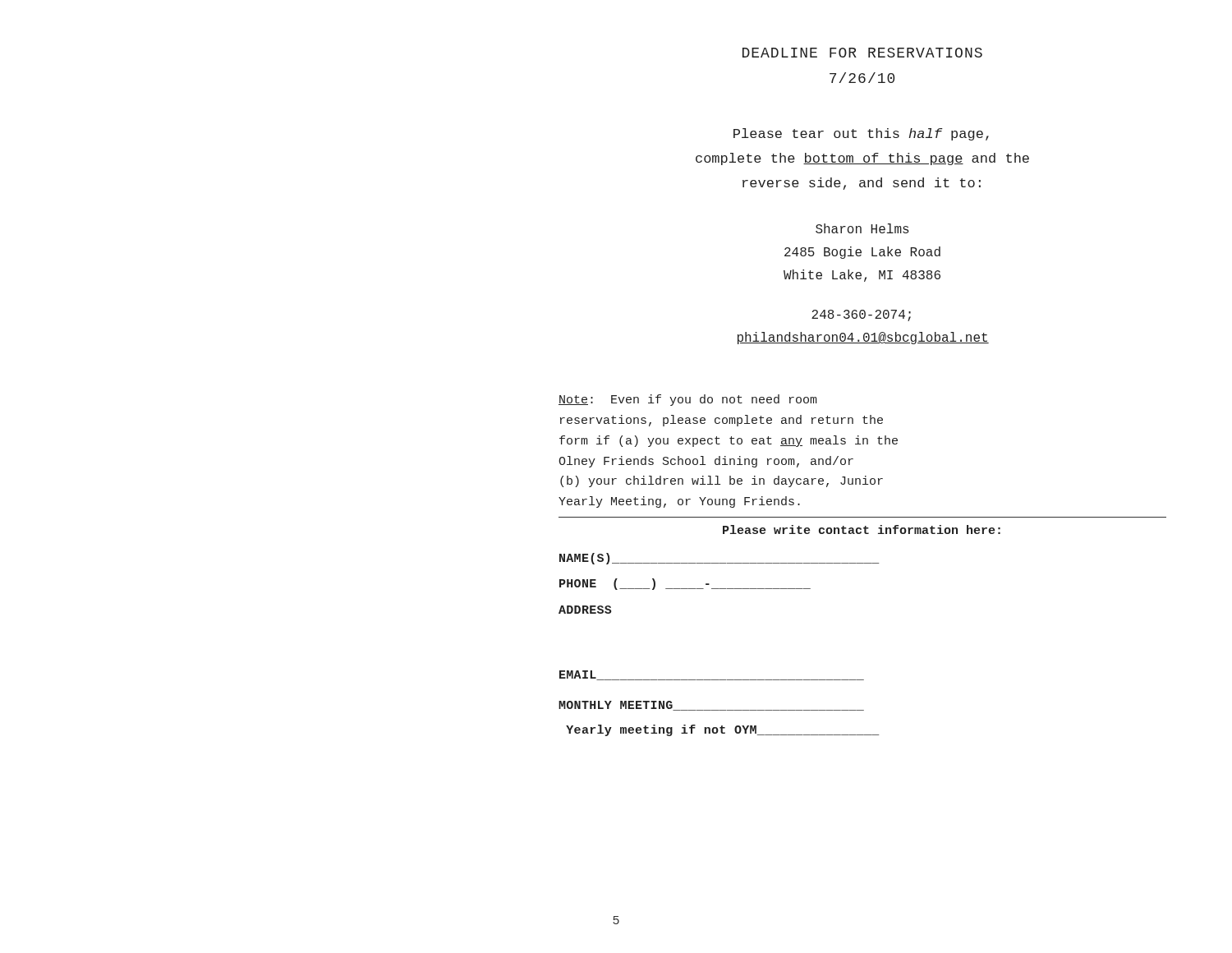Find the block starting "Note: Even if you do not need"

[x=729, y=452]
